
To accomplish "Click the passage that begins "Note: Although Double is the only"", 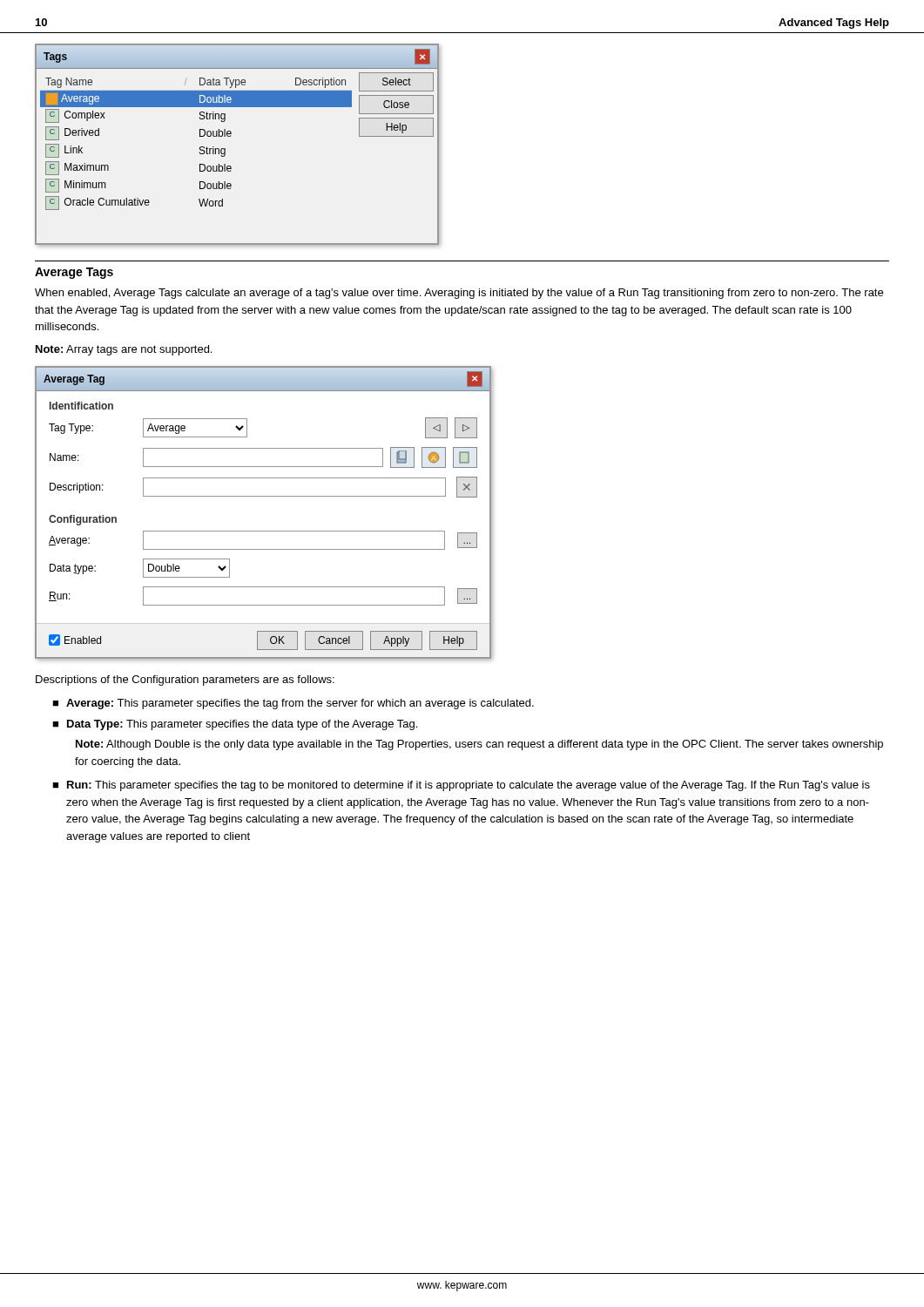I will pyautogui.click(x=479, y=752).
